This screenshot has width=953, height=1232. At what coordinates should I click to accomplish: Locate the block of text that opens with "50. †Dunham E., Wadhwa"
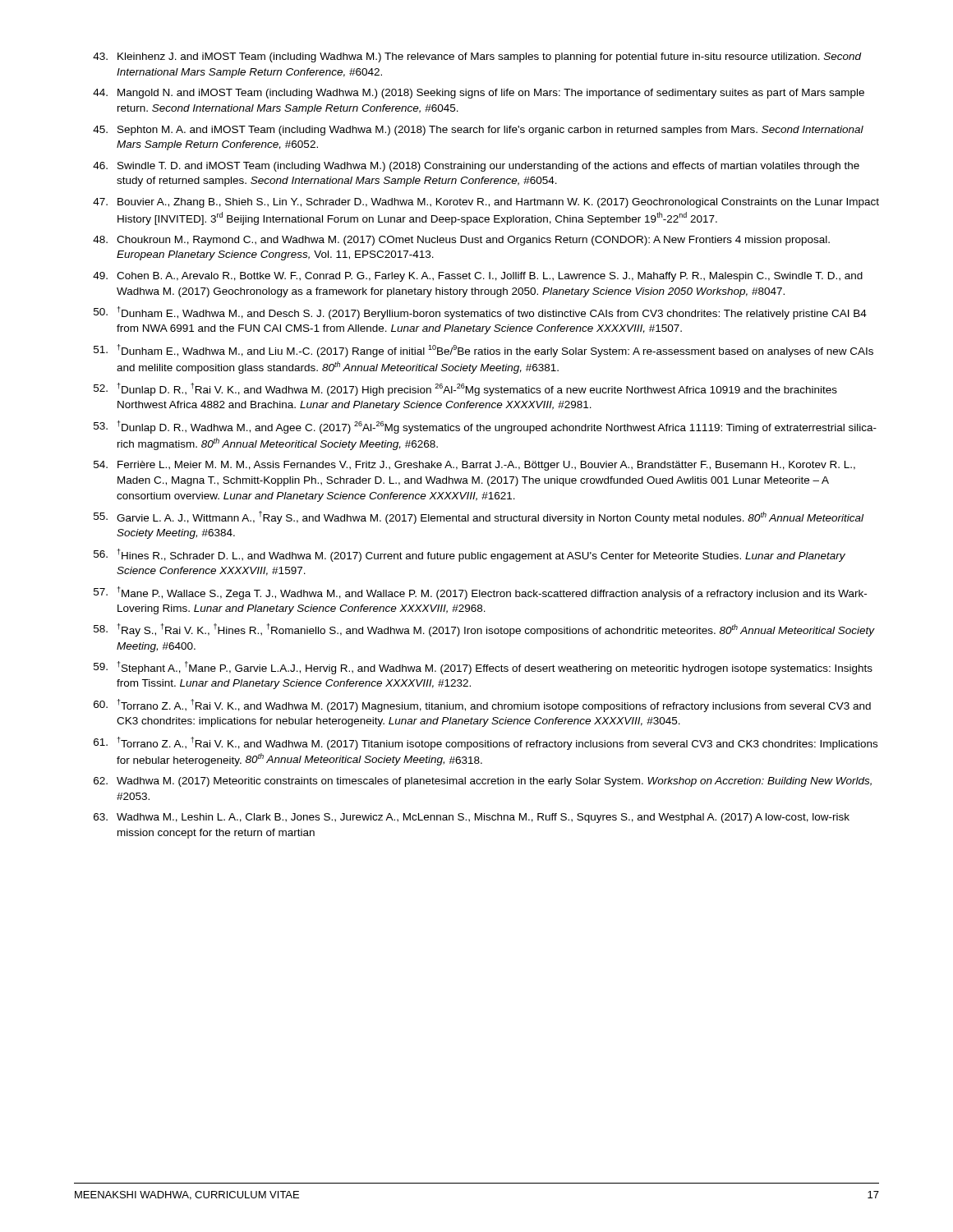[476, 321]
